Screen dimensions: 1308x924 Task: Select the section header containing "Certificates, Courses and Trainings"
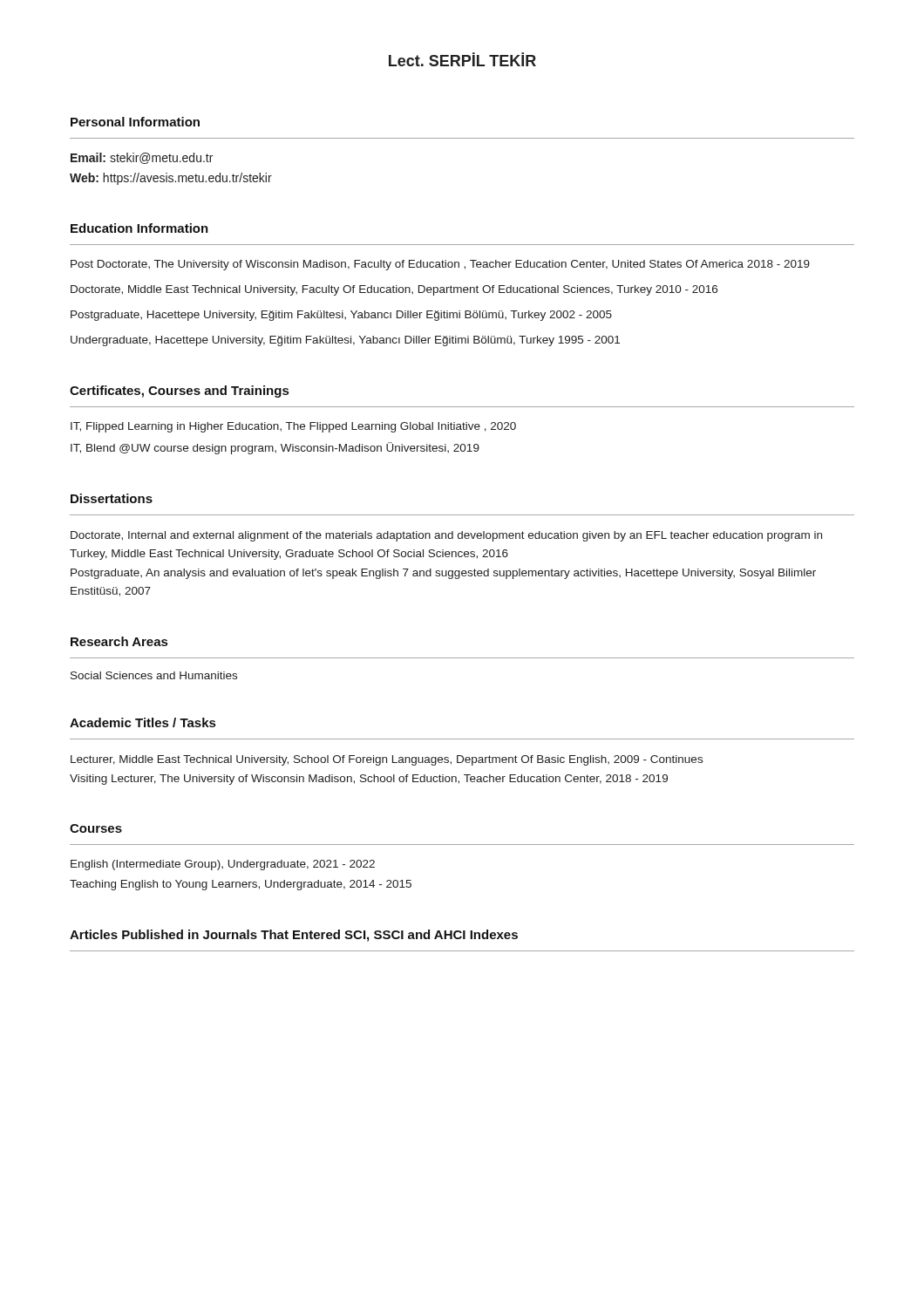pos(462,395)
